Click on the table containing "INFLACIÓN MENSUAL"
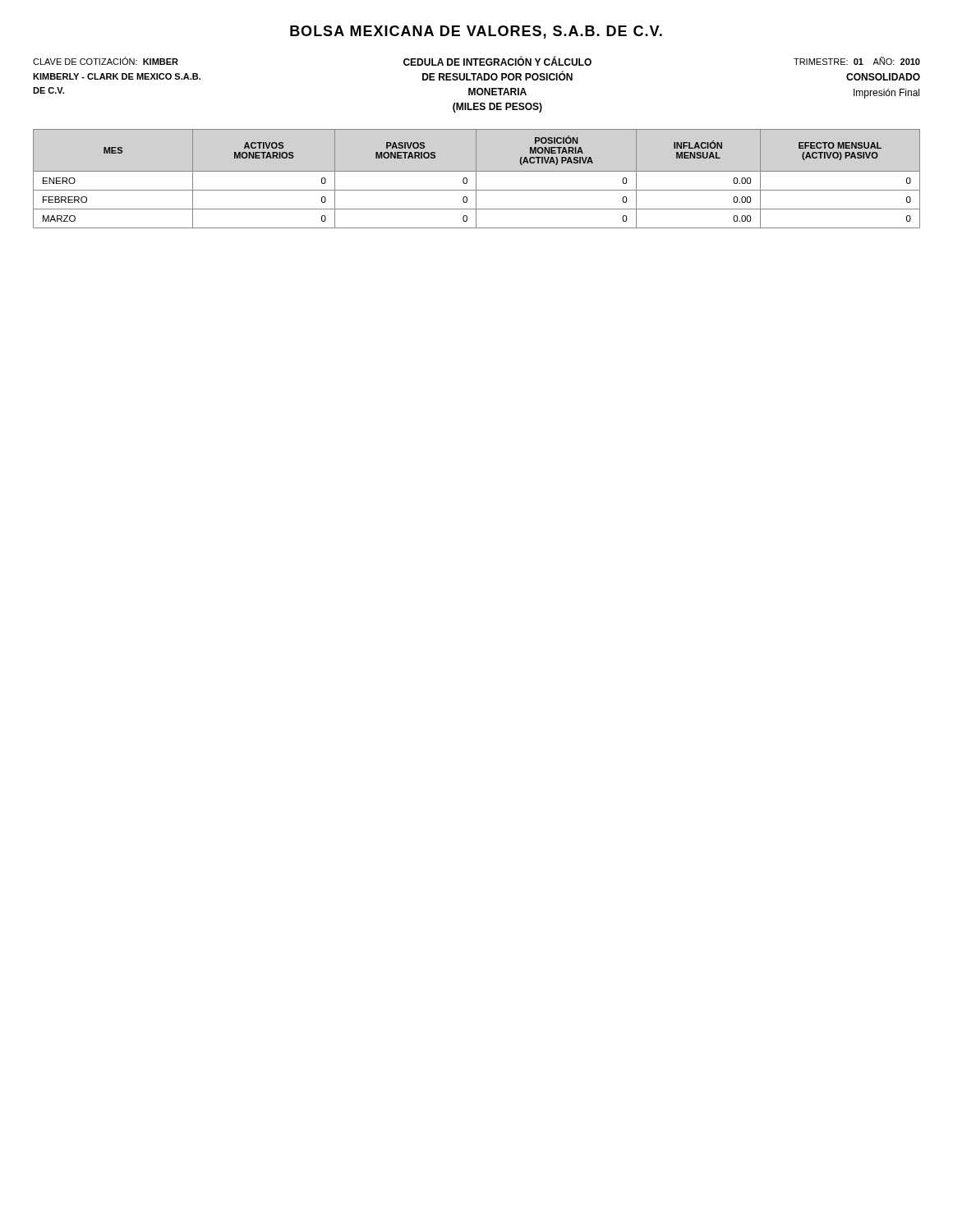 (476, 171)
